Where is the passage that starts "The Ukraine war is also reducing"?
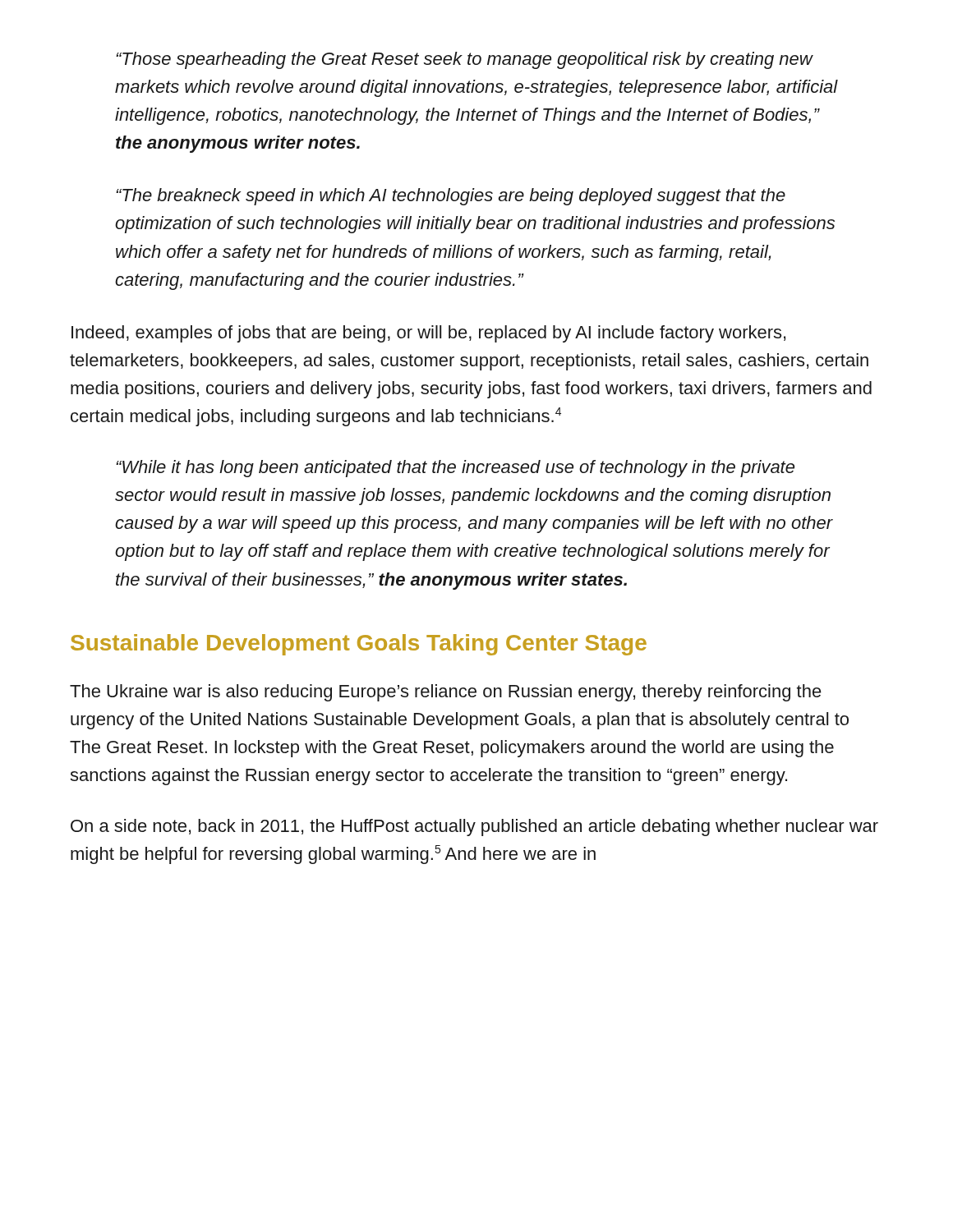 (x=460, y=733)
